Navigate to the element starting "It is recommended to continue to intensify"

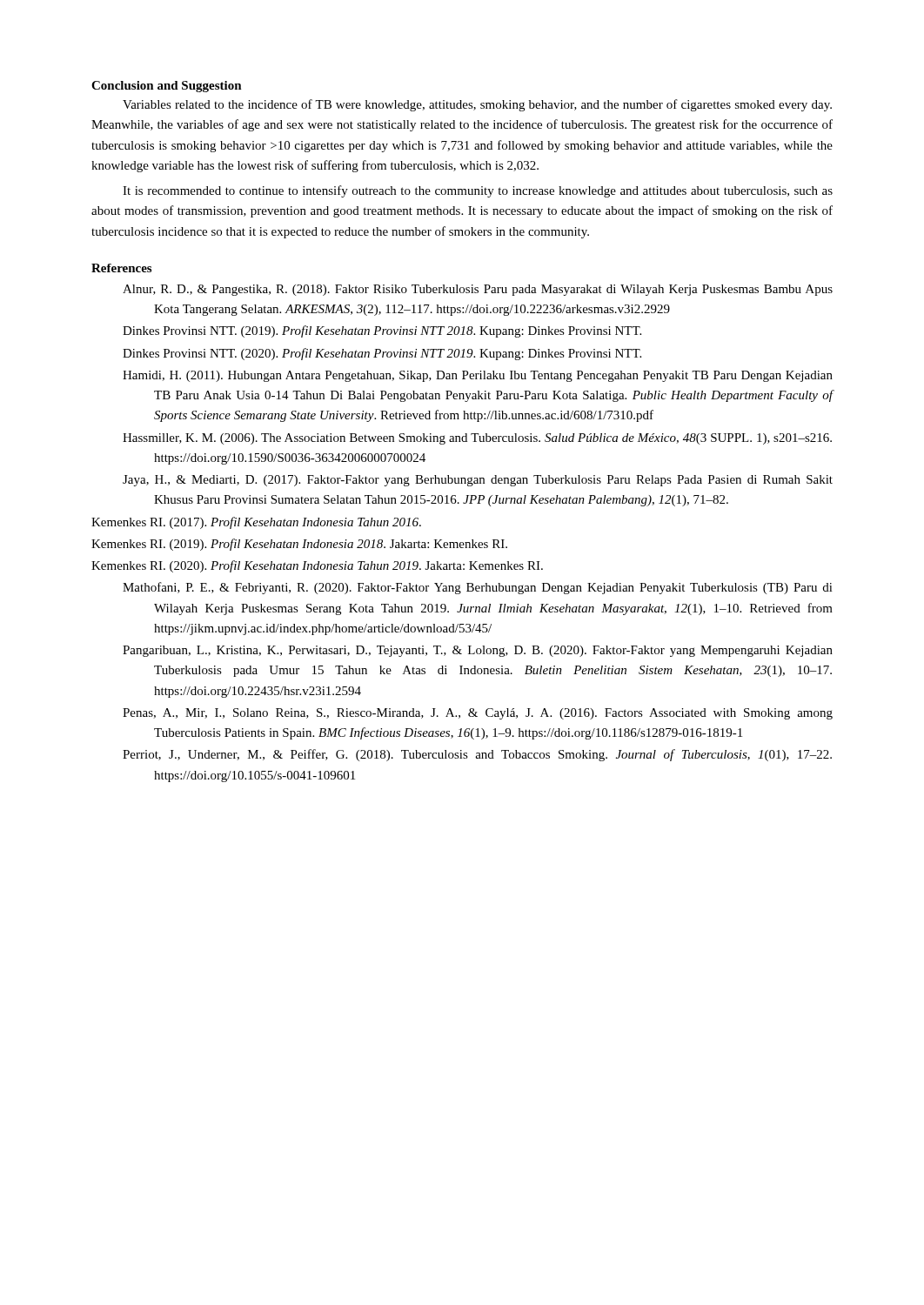click(x=462, y=211)
